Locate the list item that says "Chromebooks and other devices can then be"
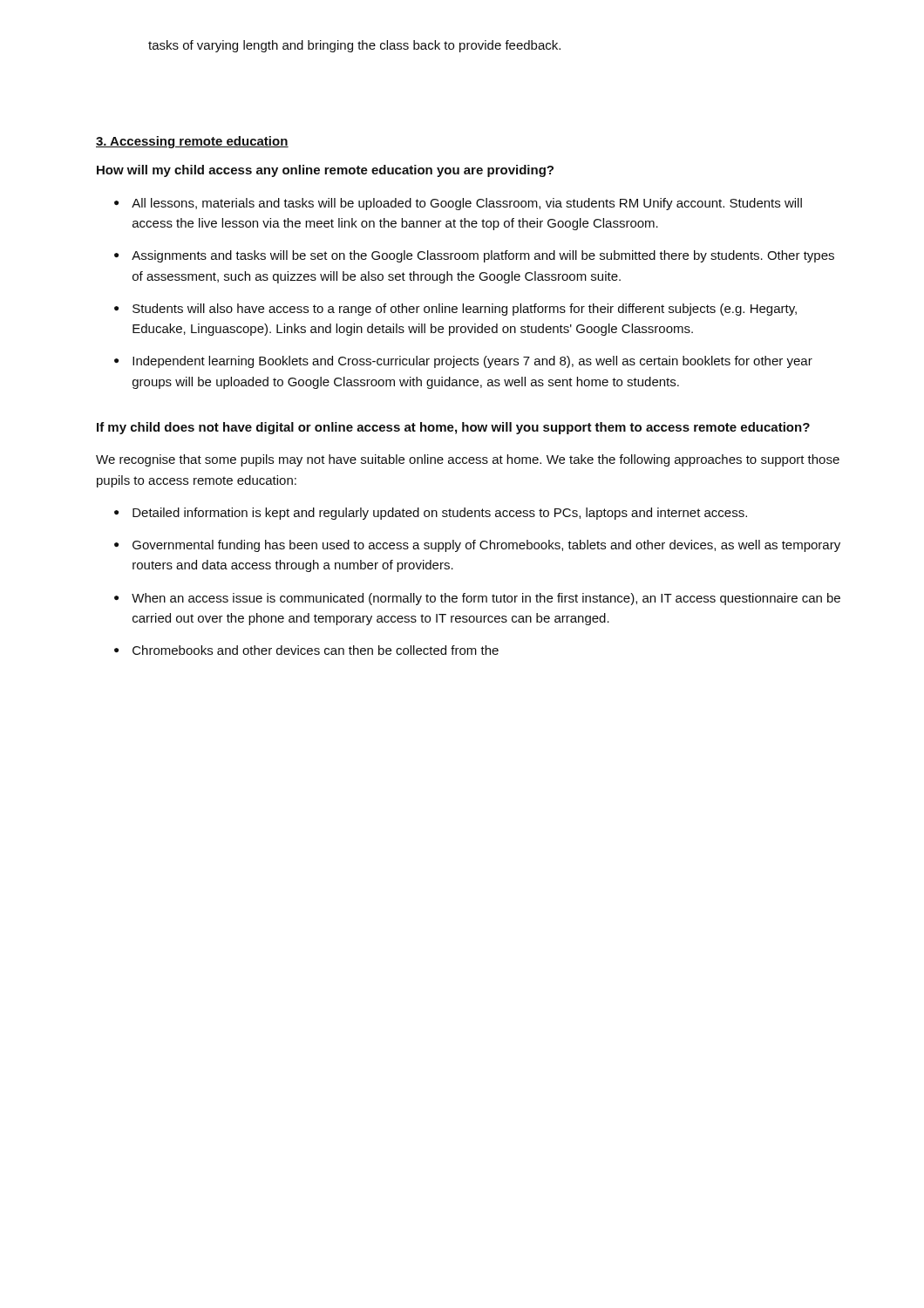 (315, 650)
